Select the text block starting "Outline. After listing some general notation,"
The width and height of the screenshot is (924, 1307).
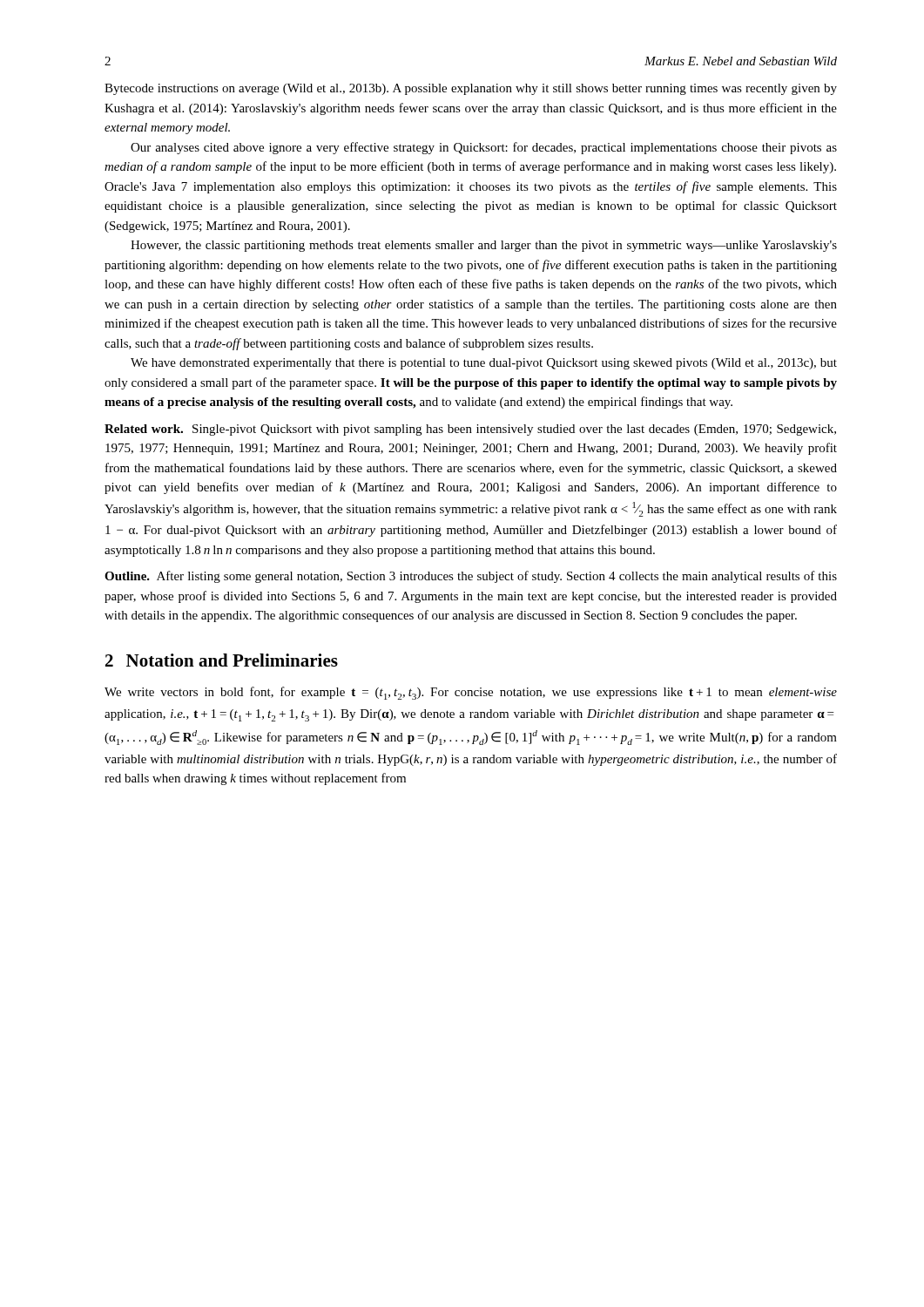tap(471, 596)
